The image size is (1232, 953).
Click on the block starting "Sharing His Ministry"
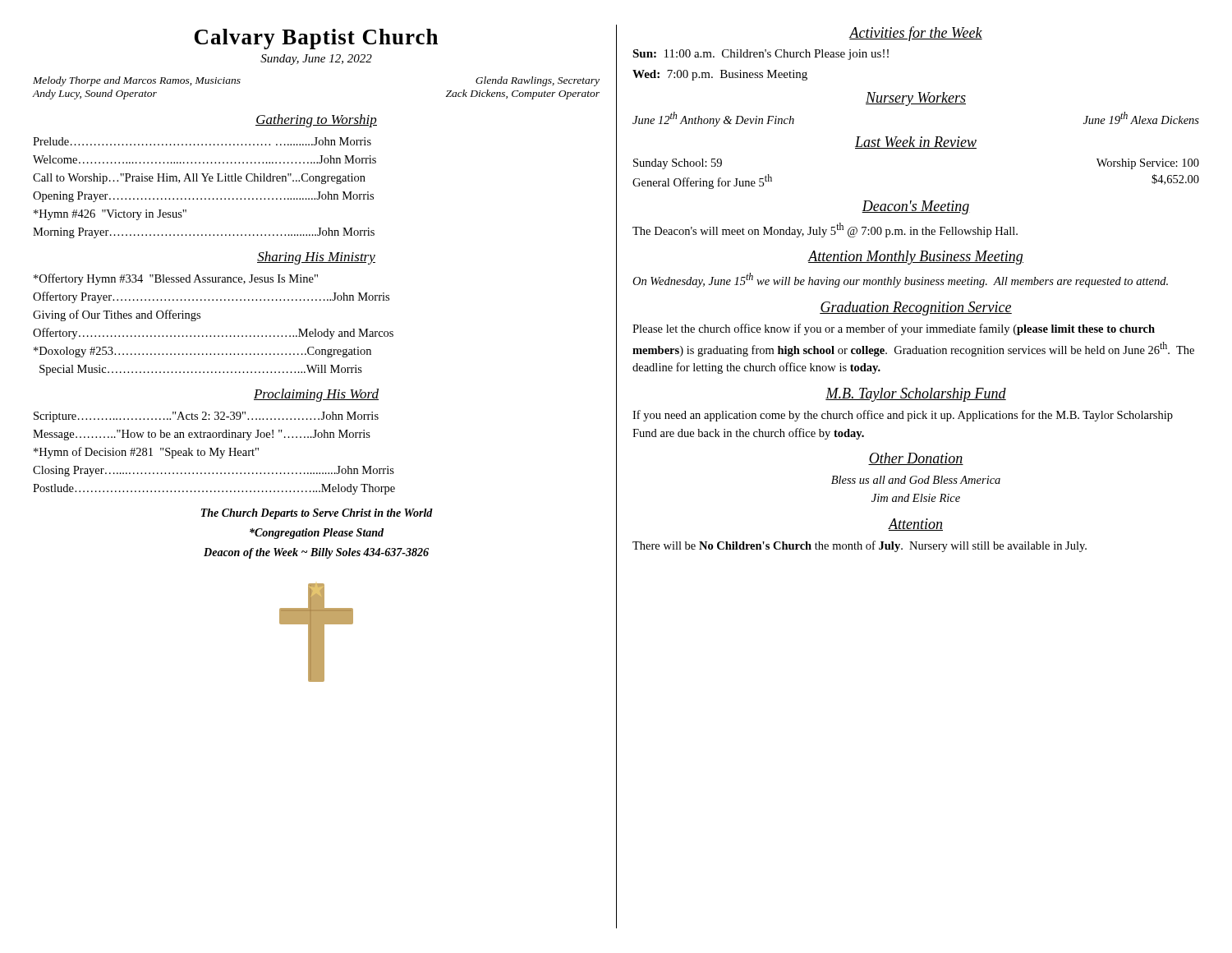click(316, 257)
